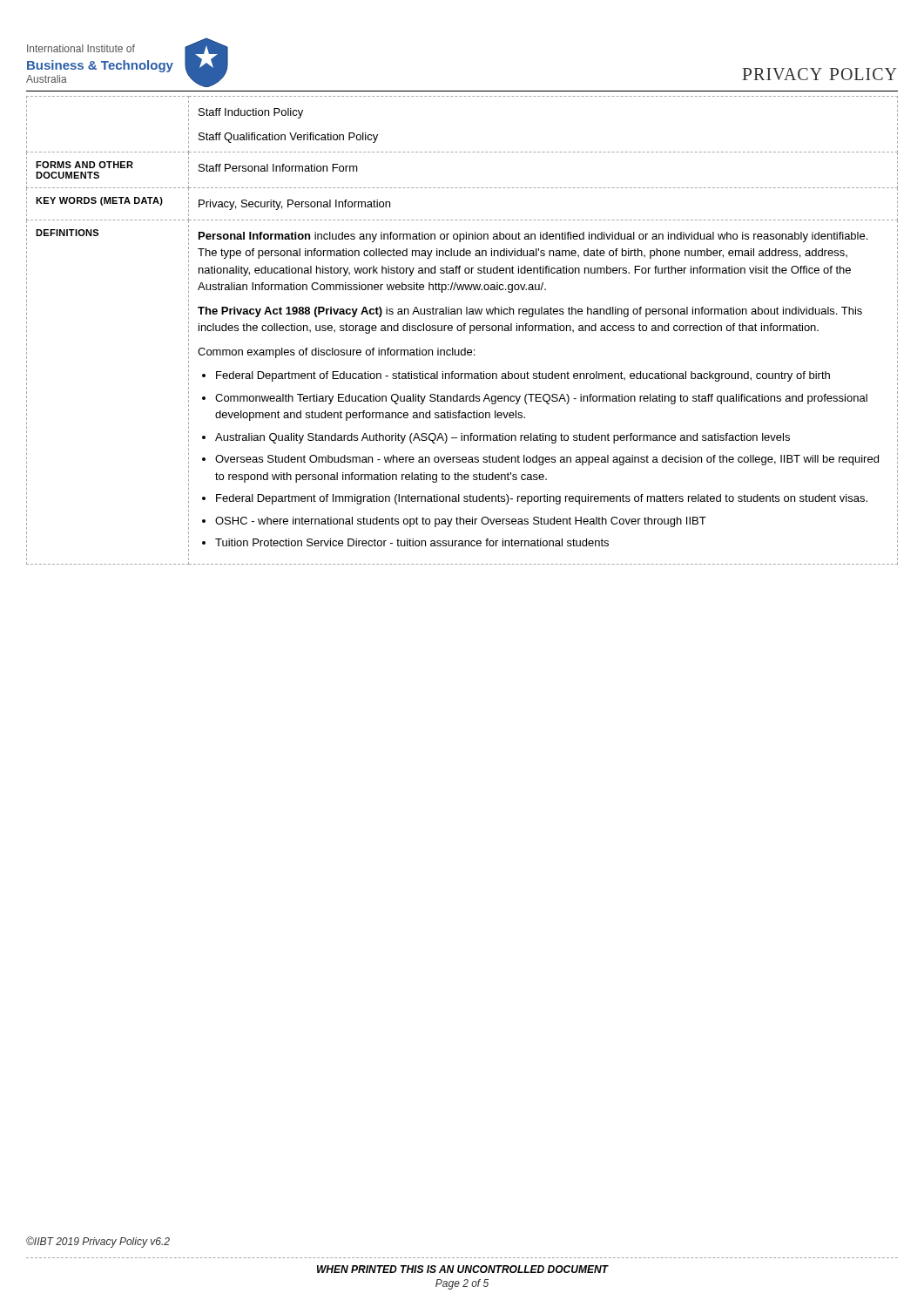Locate a table
Viewport: 924px width, 1307px height.
point(462,649)
